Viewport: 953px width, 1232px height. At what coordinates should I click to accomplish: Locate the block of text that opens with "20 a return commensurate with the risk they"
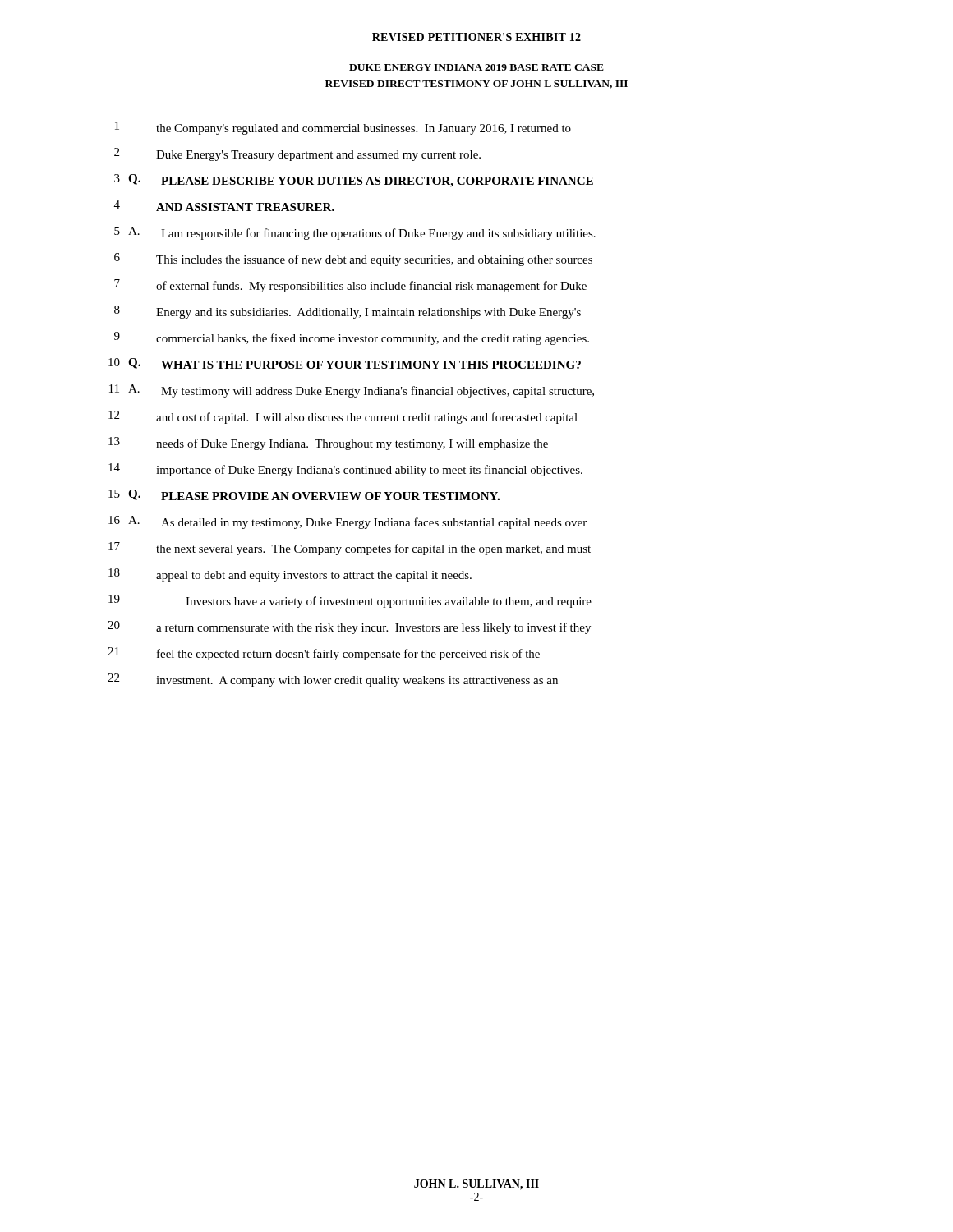point(484,627)
